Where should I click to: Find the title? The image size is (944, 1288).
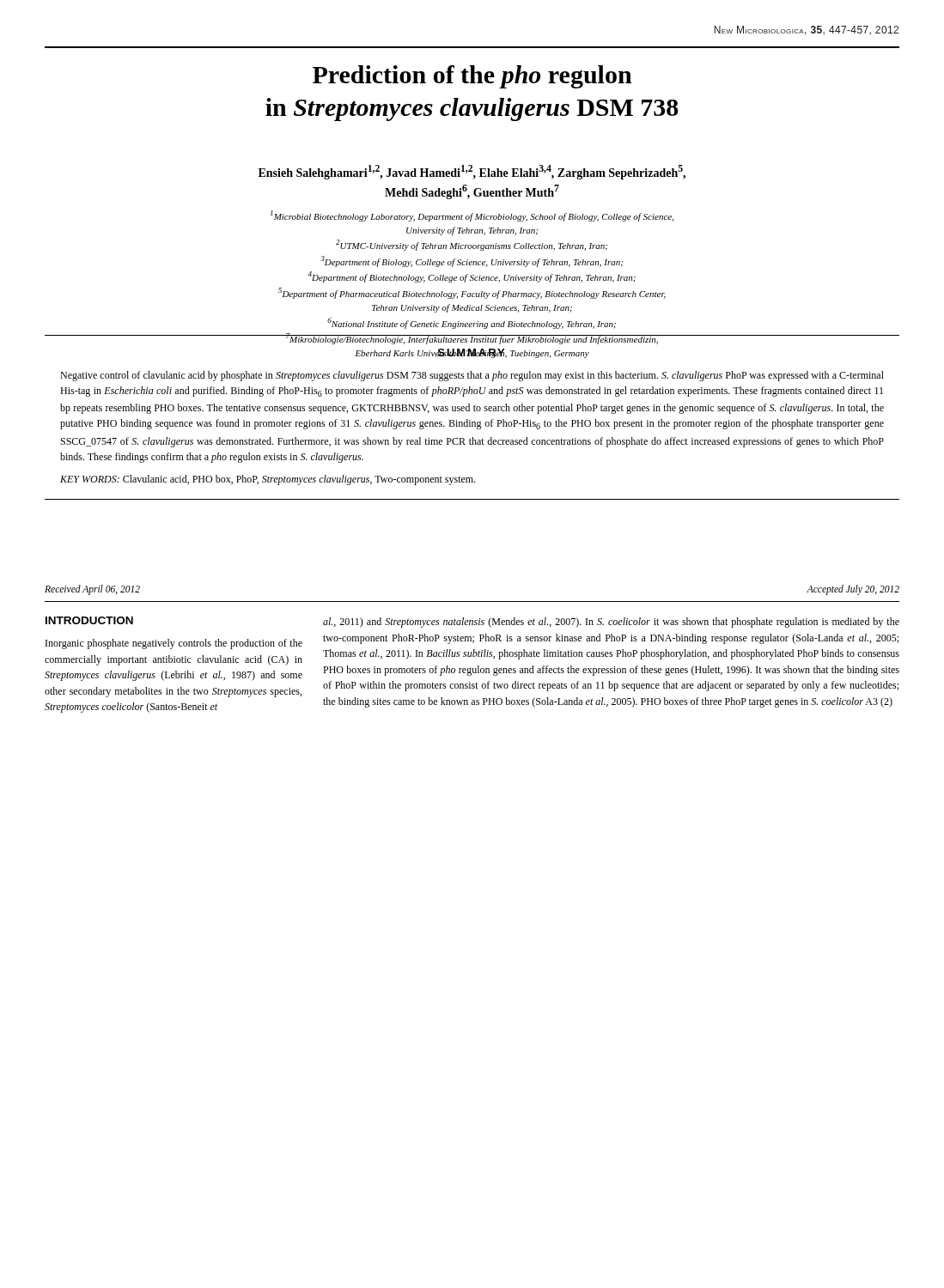472,91
